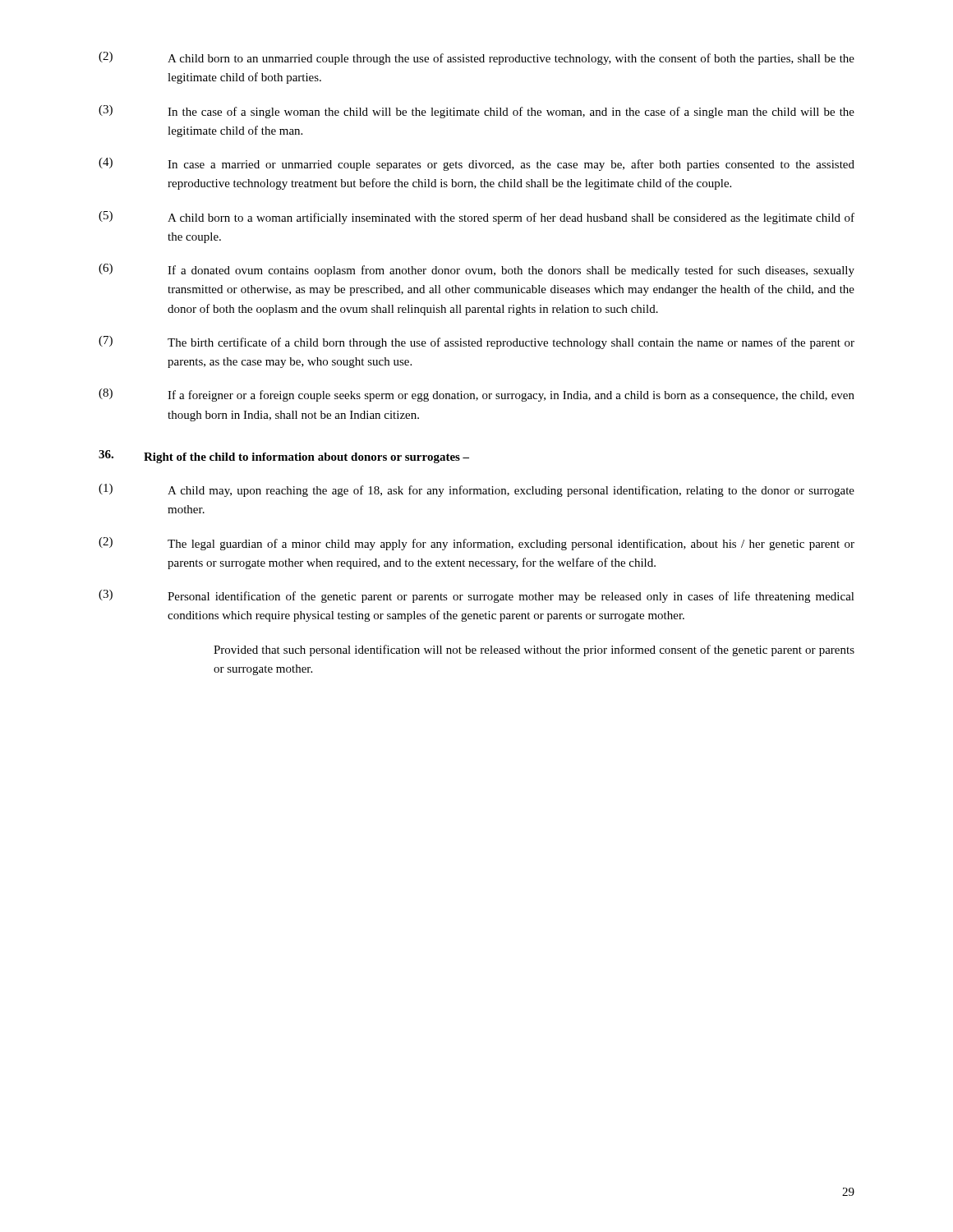Find the list item with the text "(1) A child may, upon"
The height and width of the screenshot is (1232, 953).
tap(476, 500)
